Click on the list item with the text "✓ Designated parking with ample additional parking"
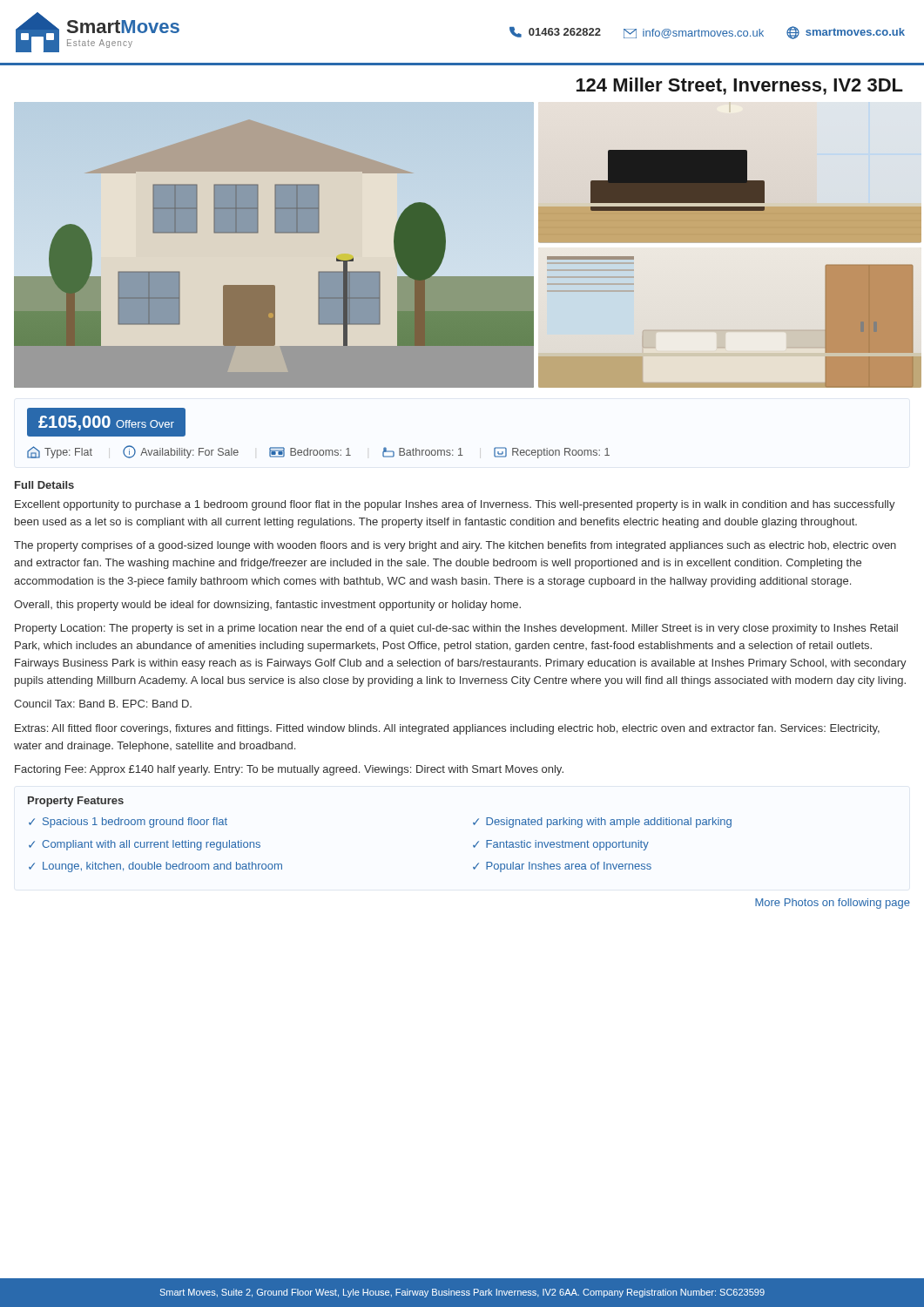 pos(601,822)
